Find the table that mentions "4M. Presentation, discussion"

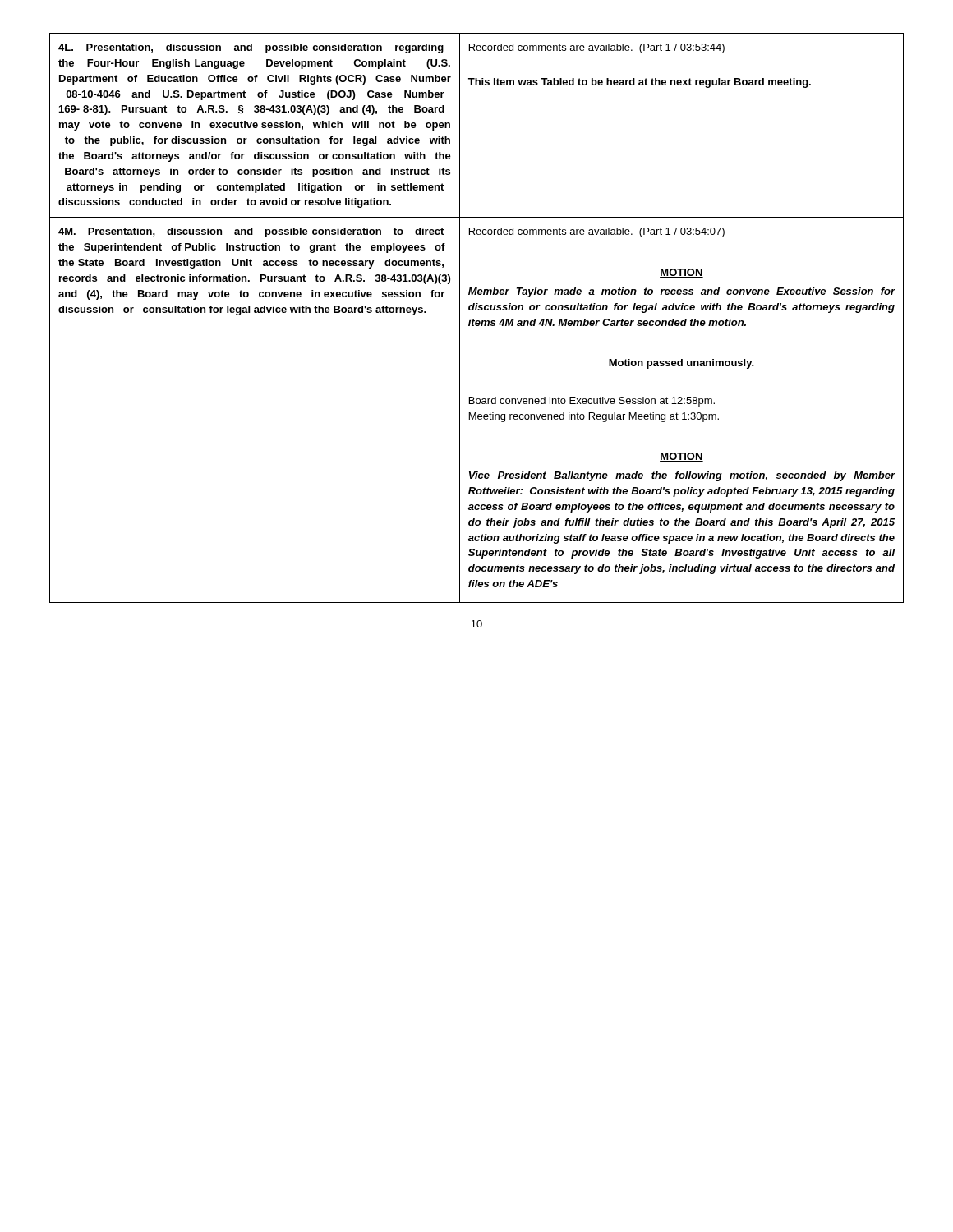(476, 318)
